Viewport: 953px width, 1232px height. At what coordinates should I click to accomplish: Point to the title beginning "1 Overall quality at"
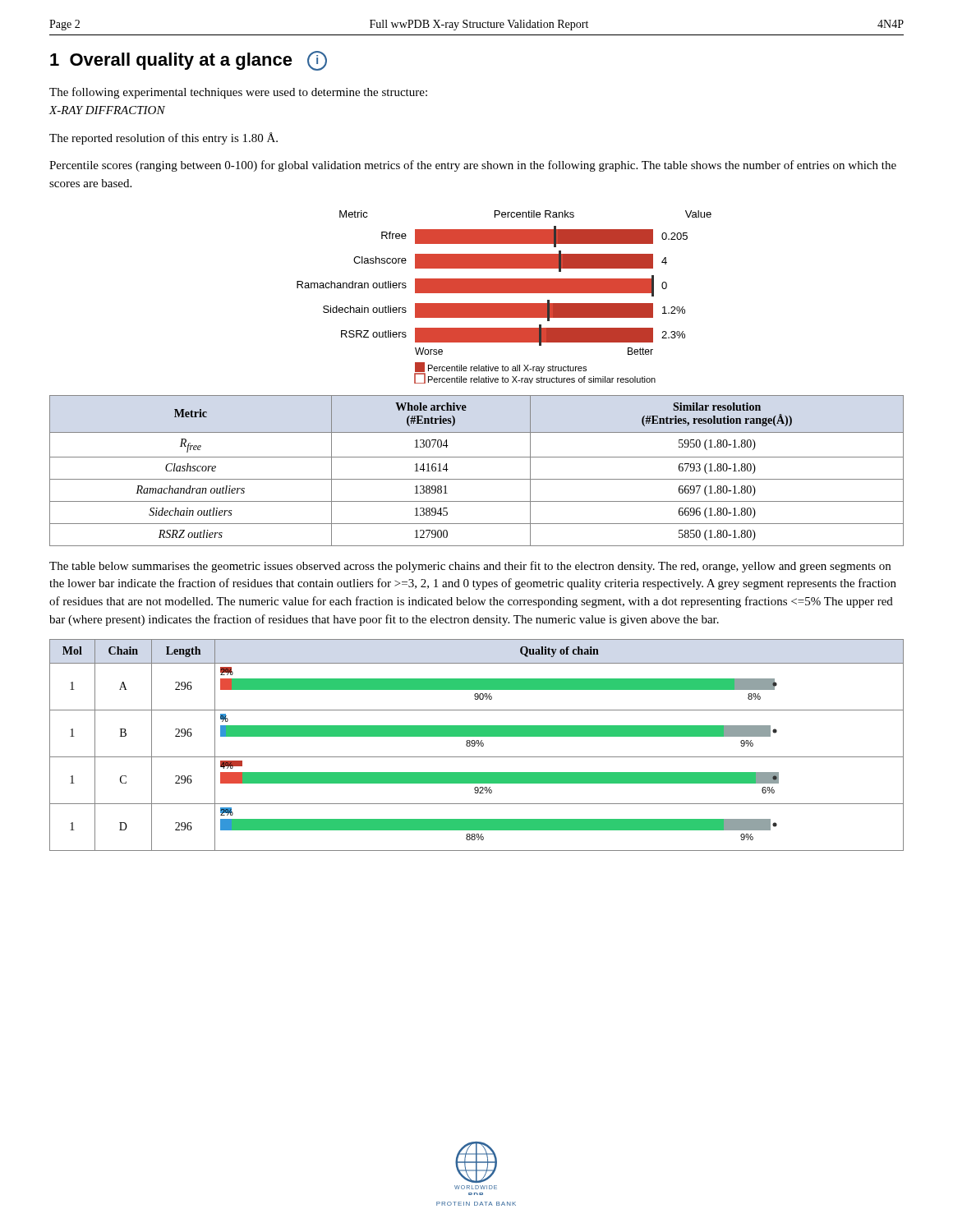coord(189,61)
